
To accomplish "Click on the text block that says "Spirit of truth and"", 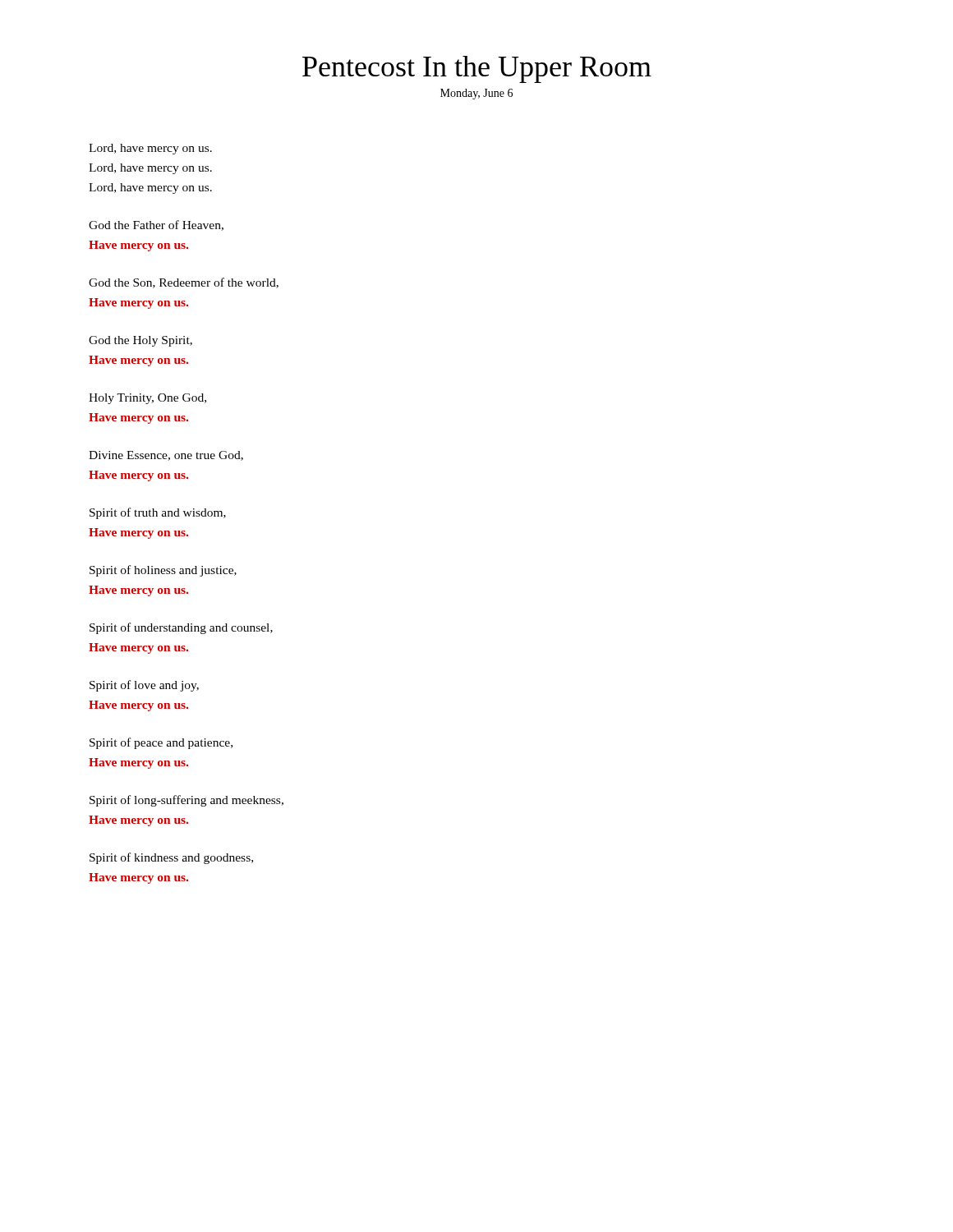I will 158,513.
